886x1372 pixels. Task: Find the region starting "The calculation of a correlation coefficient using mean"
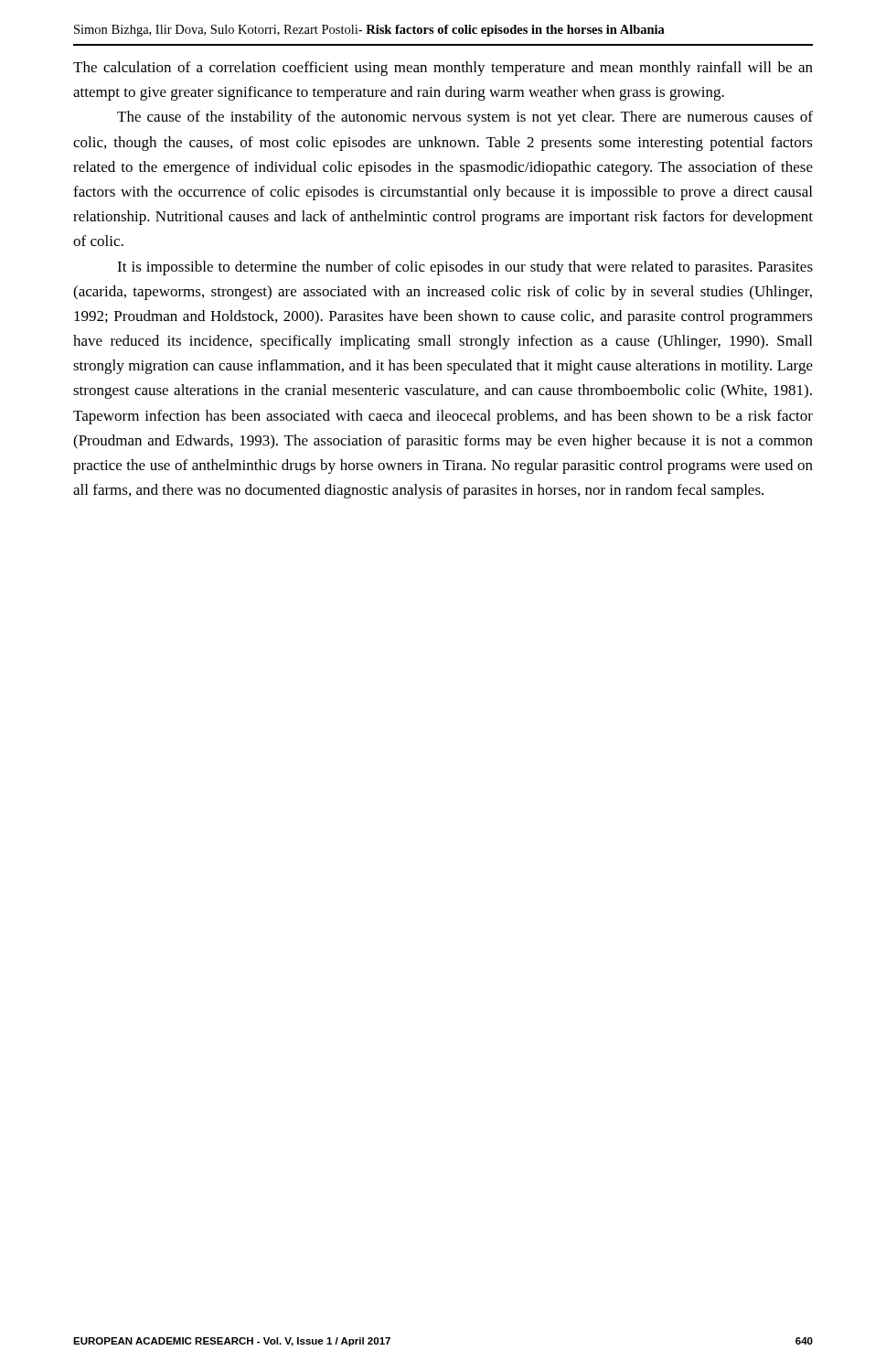point(443,279)
